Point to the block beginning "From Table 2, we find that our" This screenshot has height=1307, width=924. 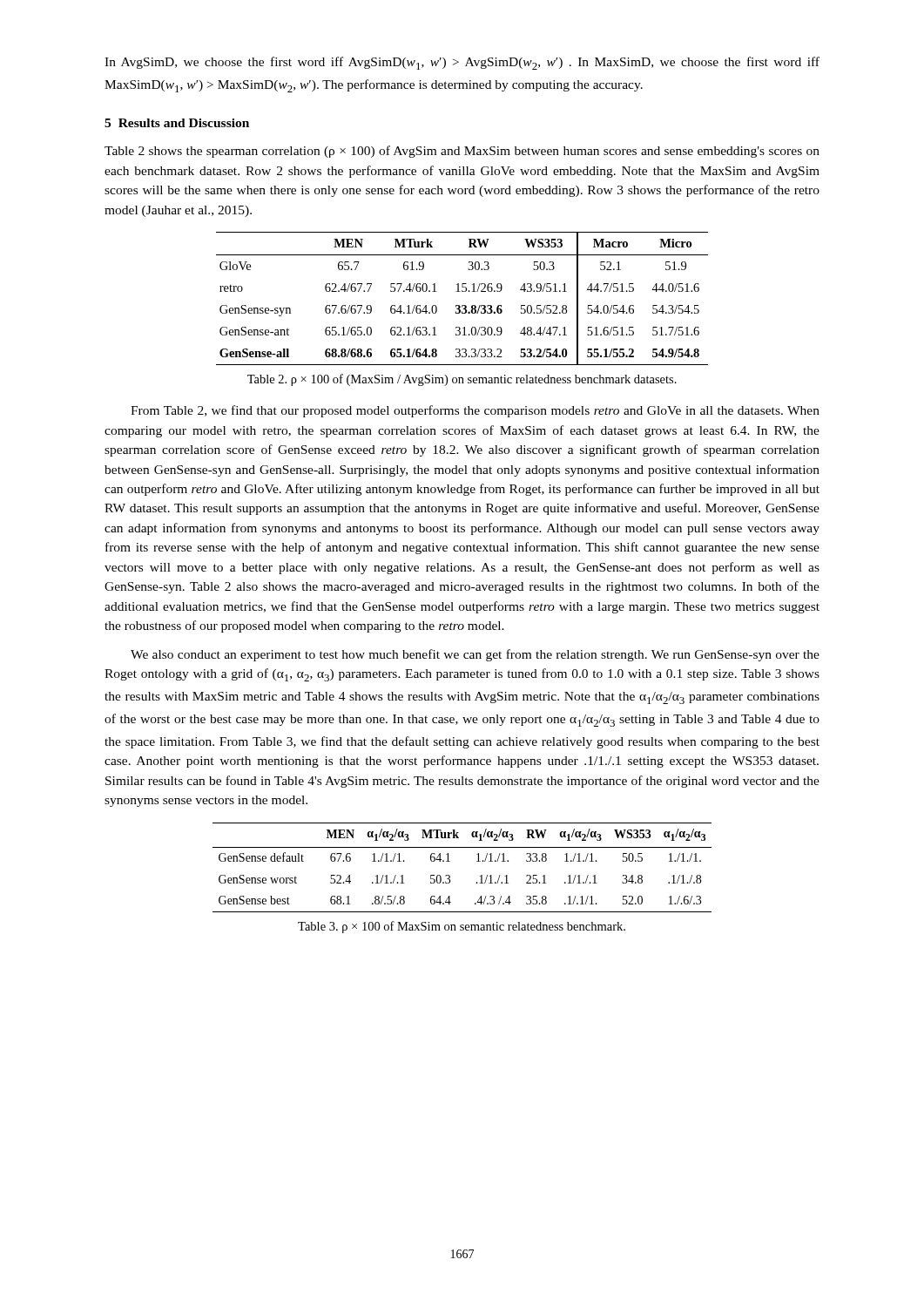(462, 518)
